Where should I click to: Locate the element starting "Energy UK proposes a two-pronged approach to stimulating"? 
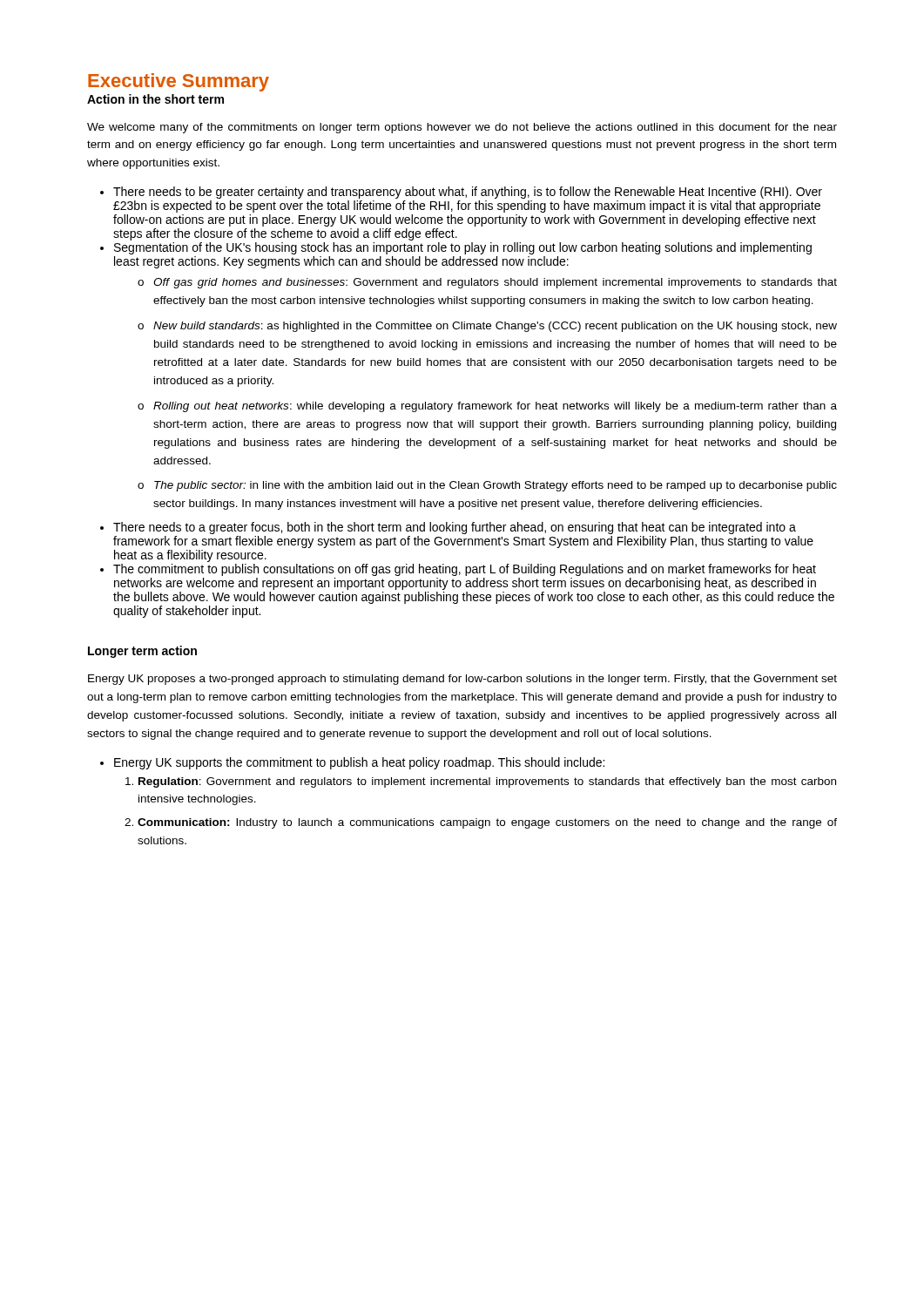tap(462, 706)
